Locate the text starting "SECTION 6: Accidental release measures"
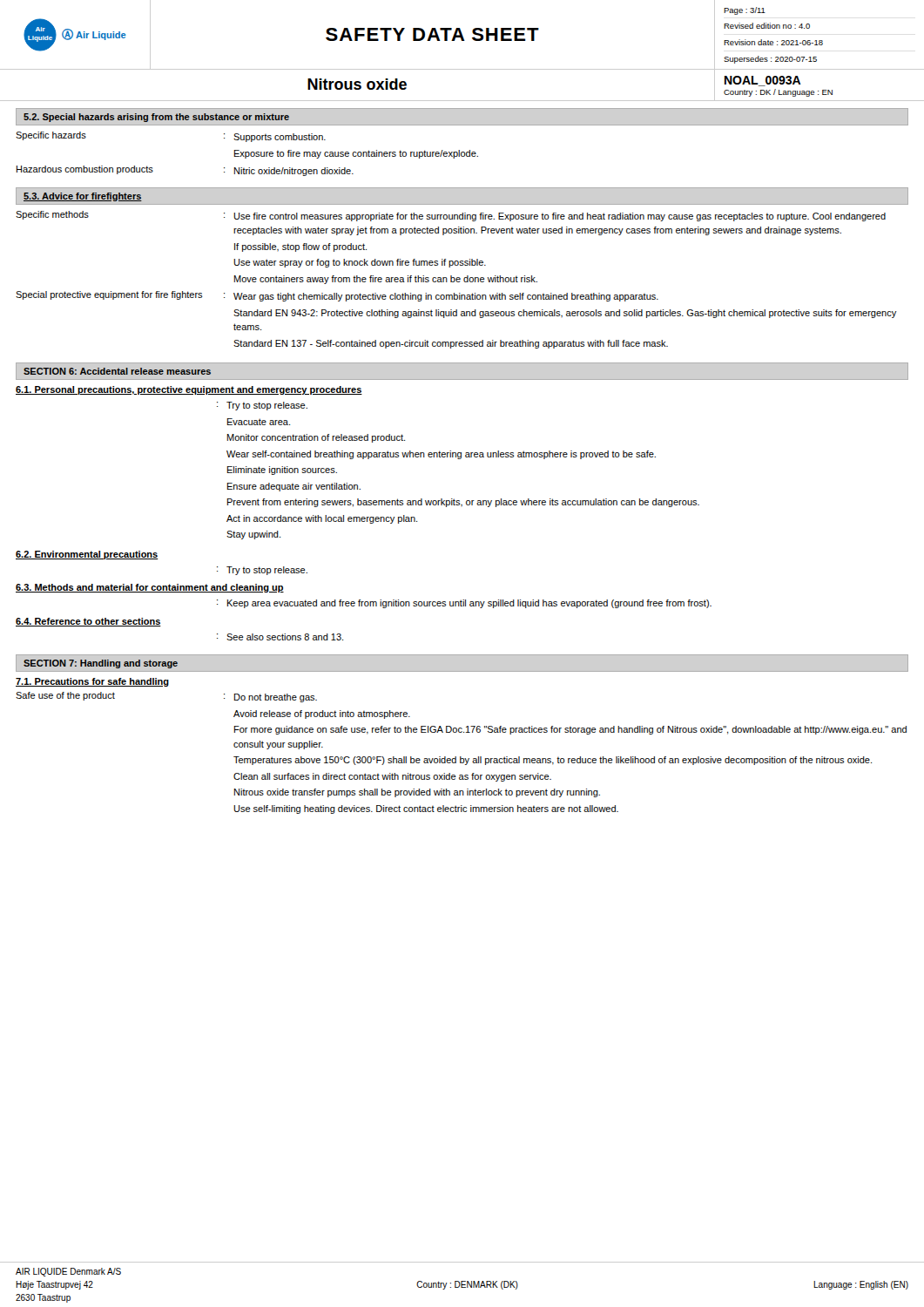This screenshot has height=1307, width=924. click(x=117, y=371)
